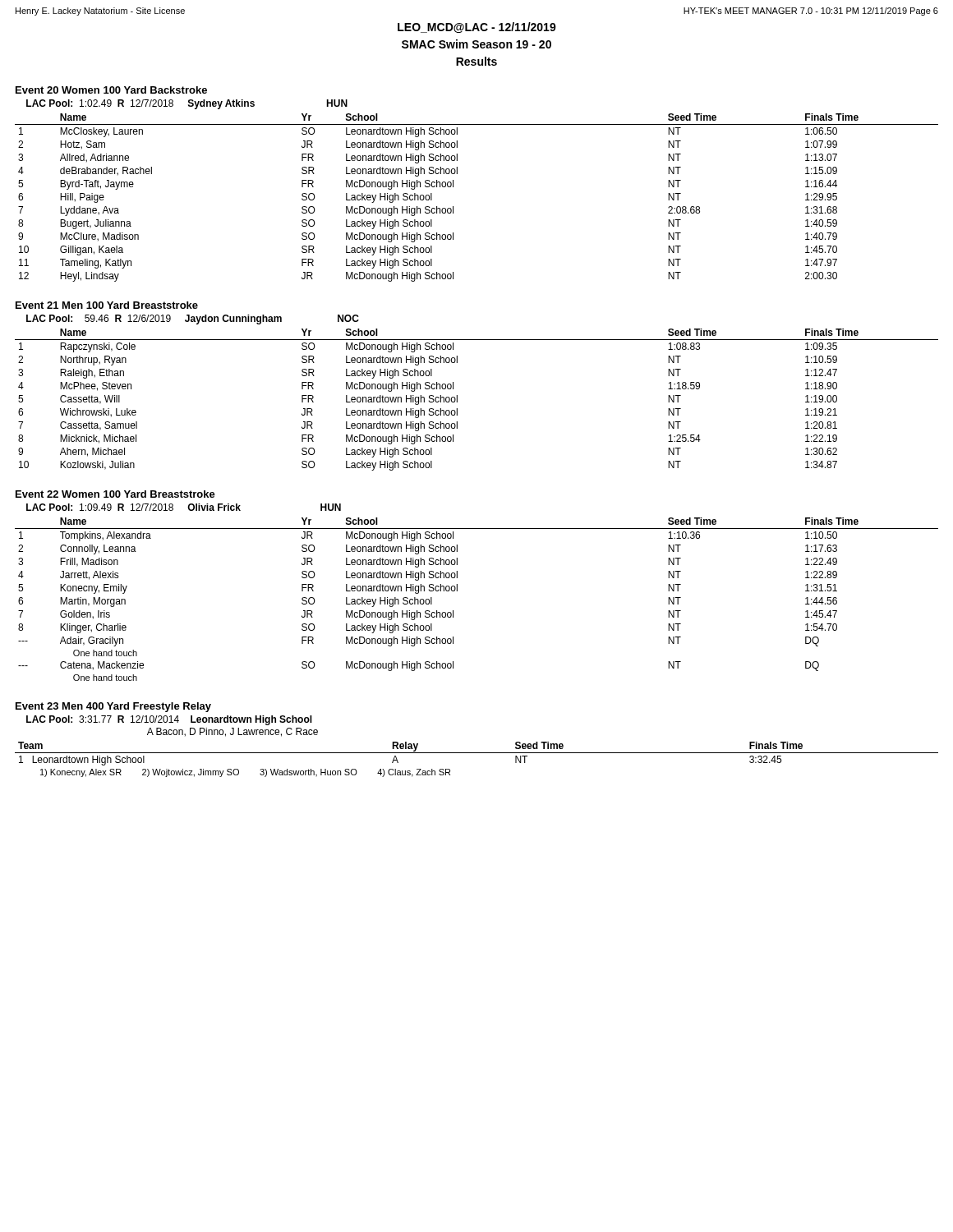
Task: Click on the section header containing "Event 23 Men 400 Yard Freestyle Relay"
Action: (113, 706)
